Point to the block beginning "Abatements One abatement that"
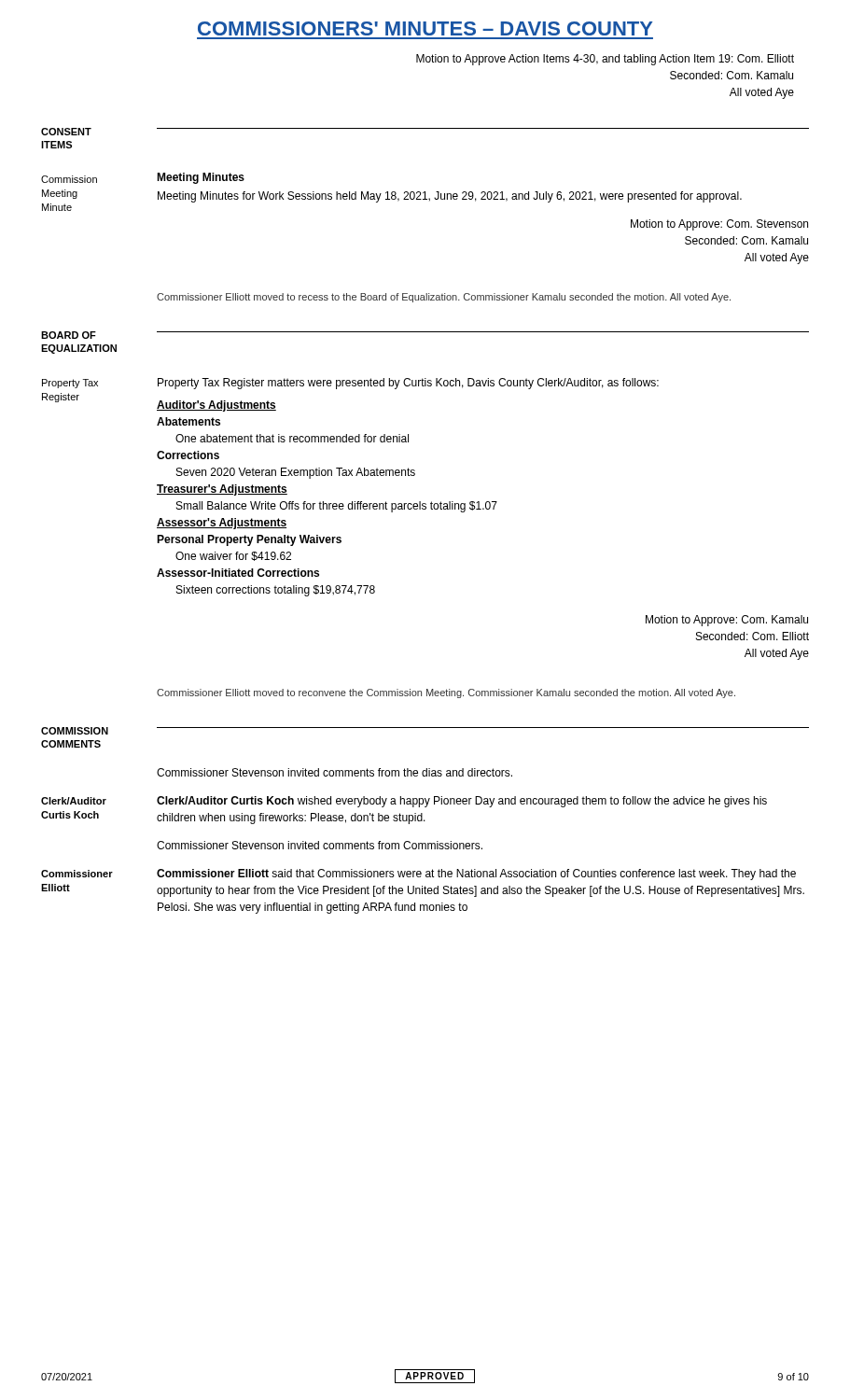 283,430
